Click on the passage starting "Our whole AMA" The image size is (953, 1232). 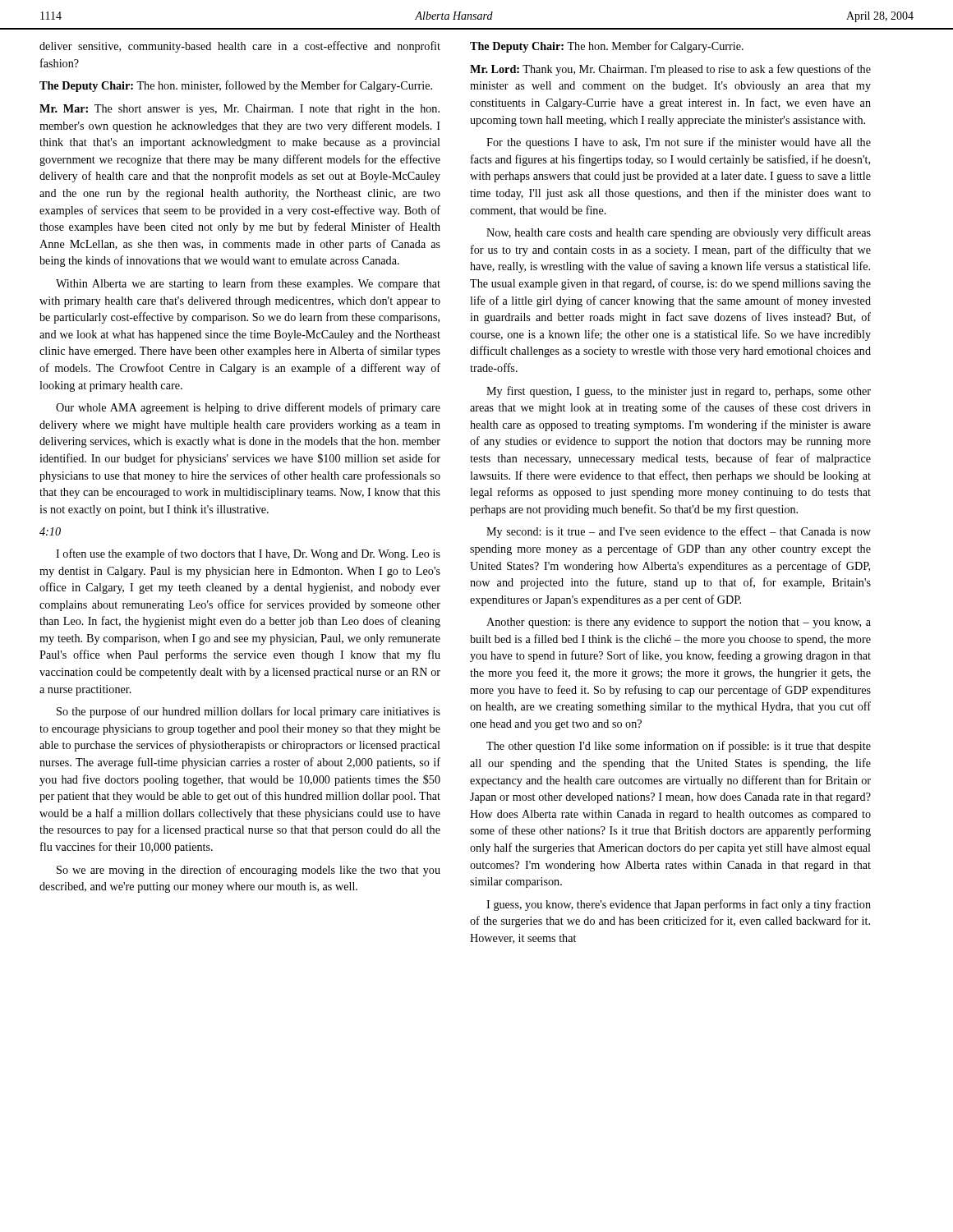(240, 458)
